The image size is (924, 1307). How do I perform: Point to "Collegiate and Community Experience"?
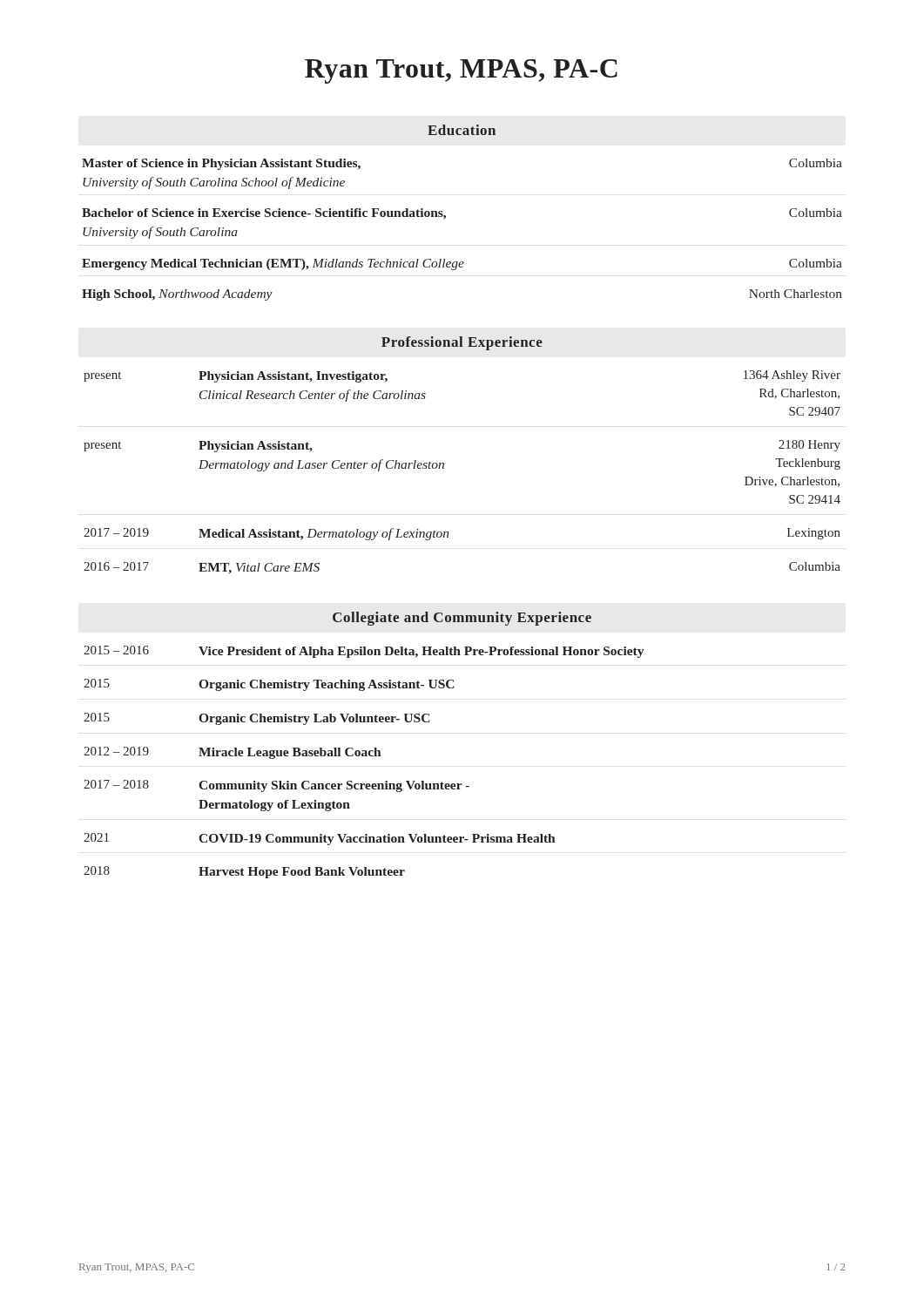tap(462, 617)
